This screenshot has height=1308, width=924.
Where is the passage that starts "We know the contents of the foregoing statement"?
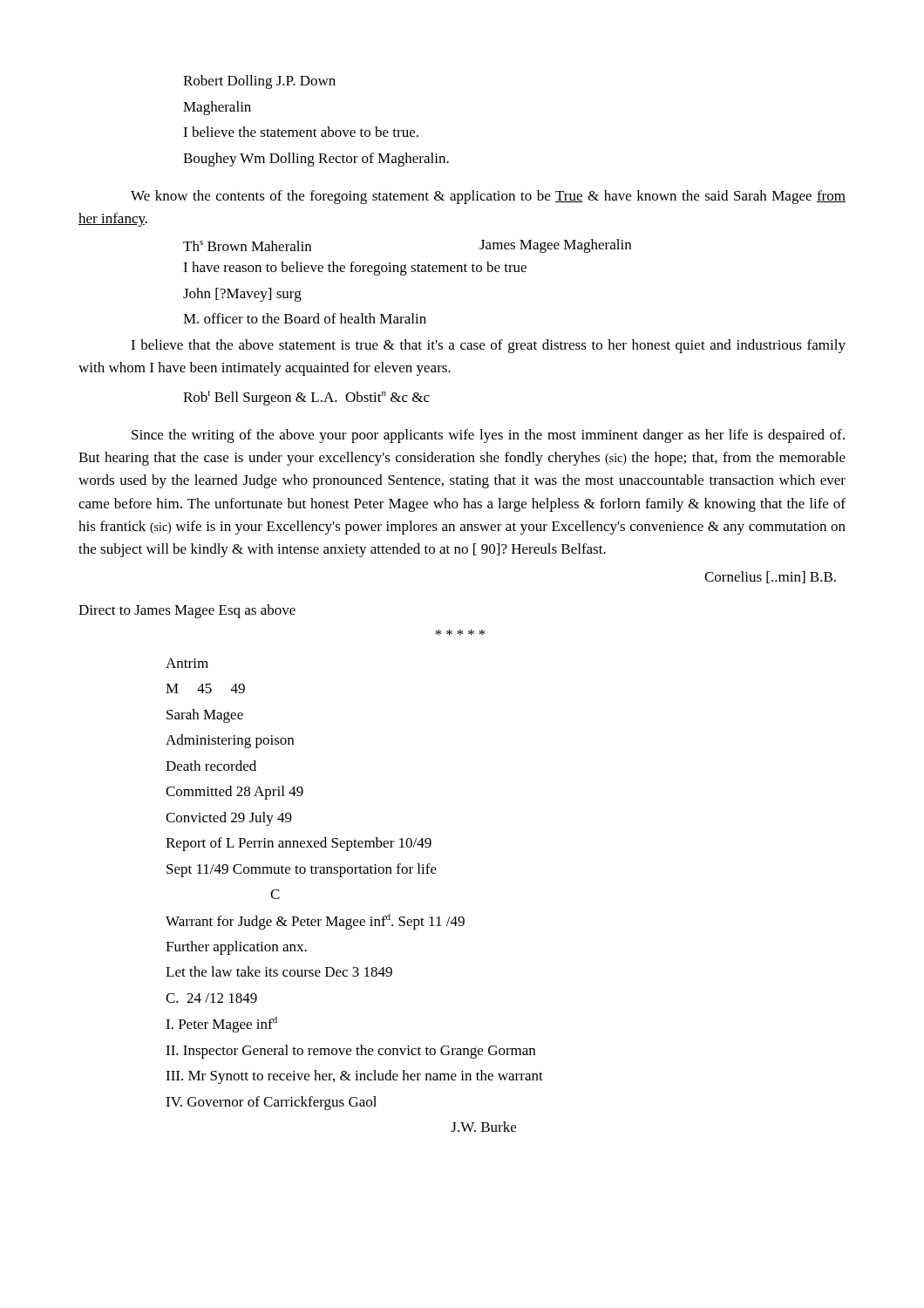pos(462,208)
